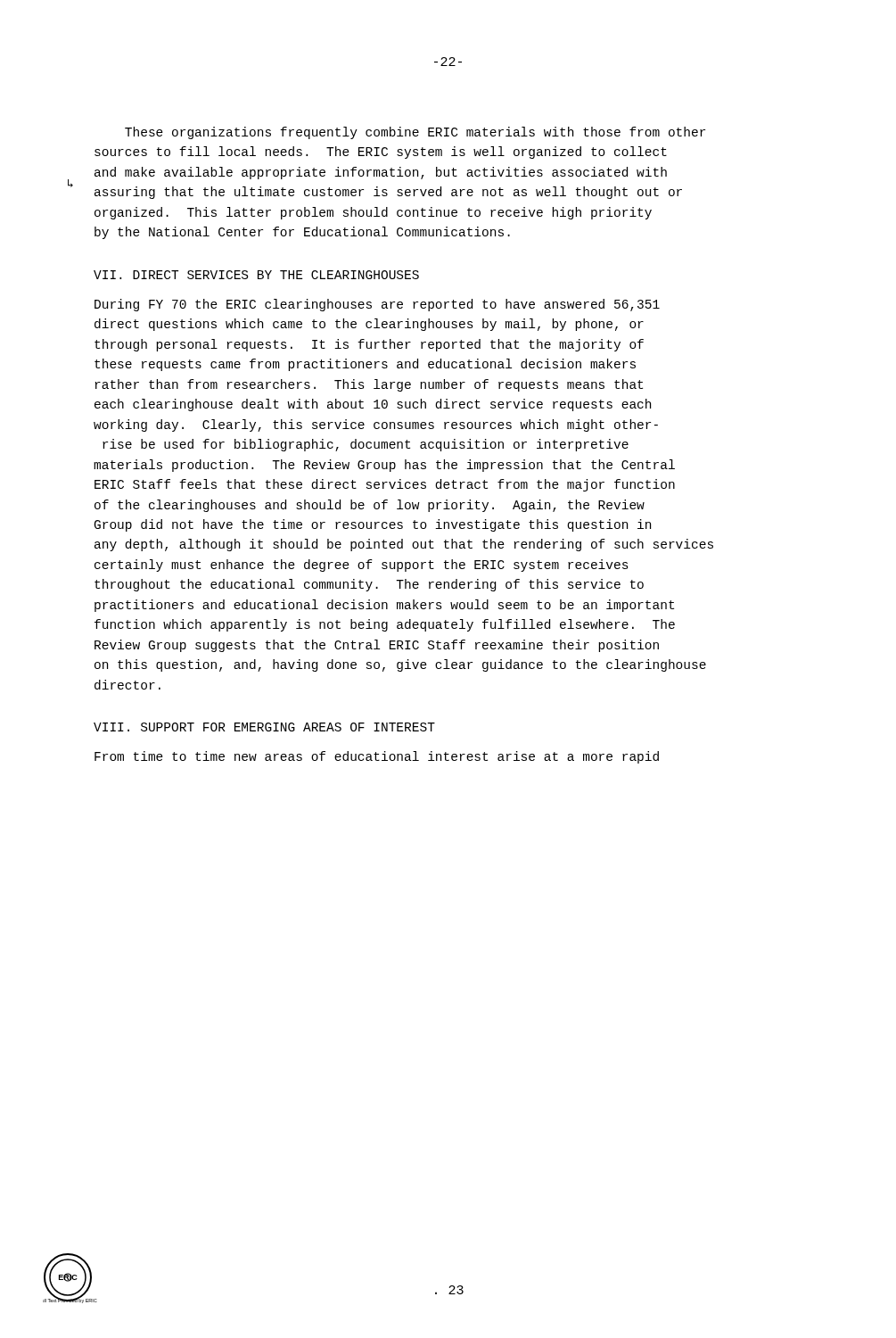This screenshot has height=1338, width=896.
Task: Click on the section header that says "VIII. SUPPORT FOR EMERGING"
Action: pos(264,728)
